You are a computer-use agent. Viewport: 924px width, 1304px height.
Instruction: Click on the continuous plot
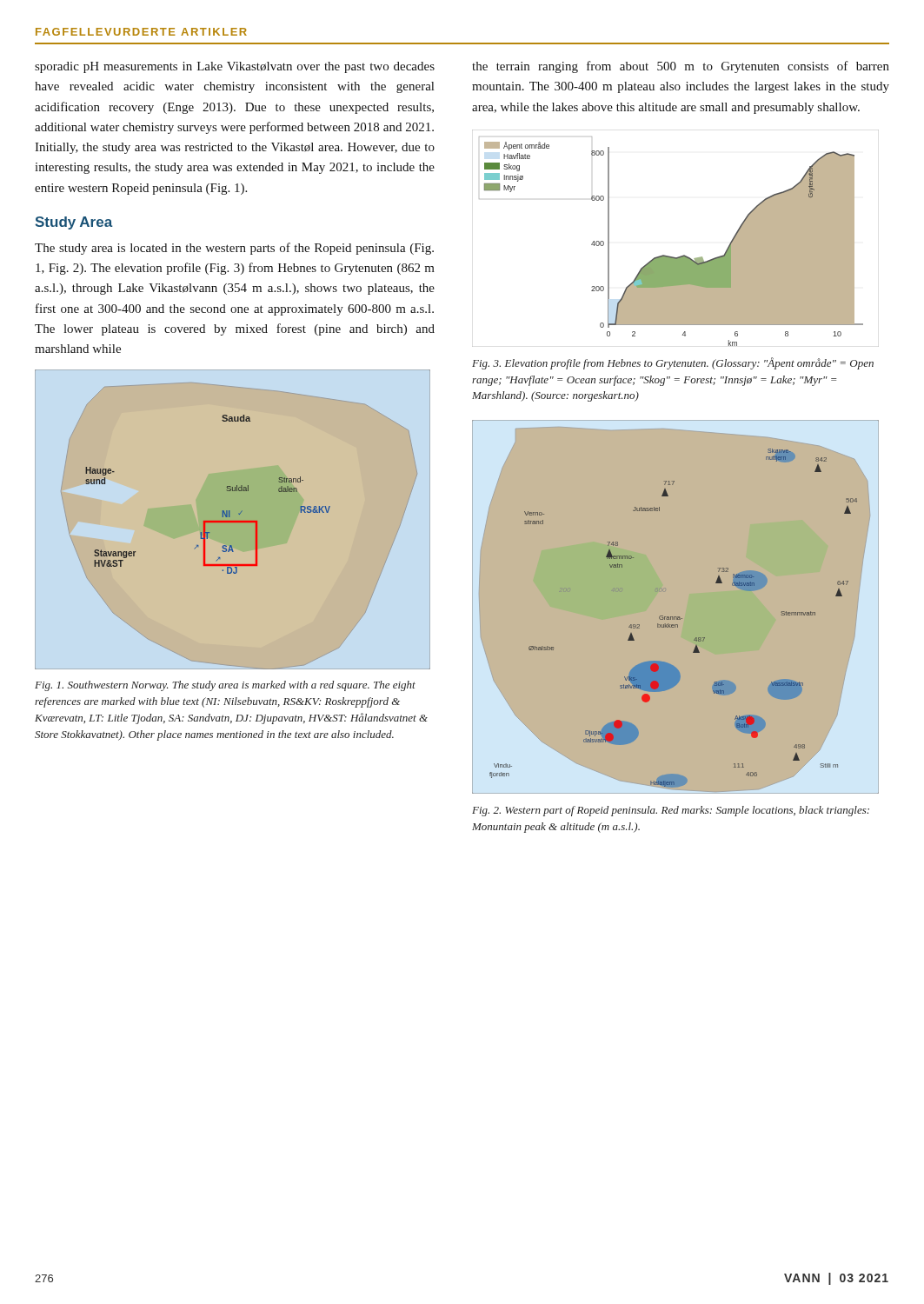click(681, 240)
